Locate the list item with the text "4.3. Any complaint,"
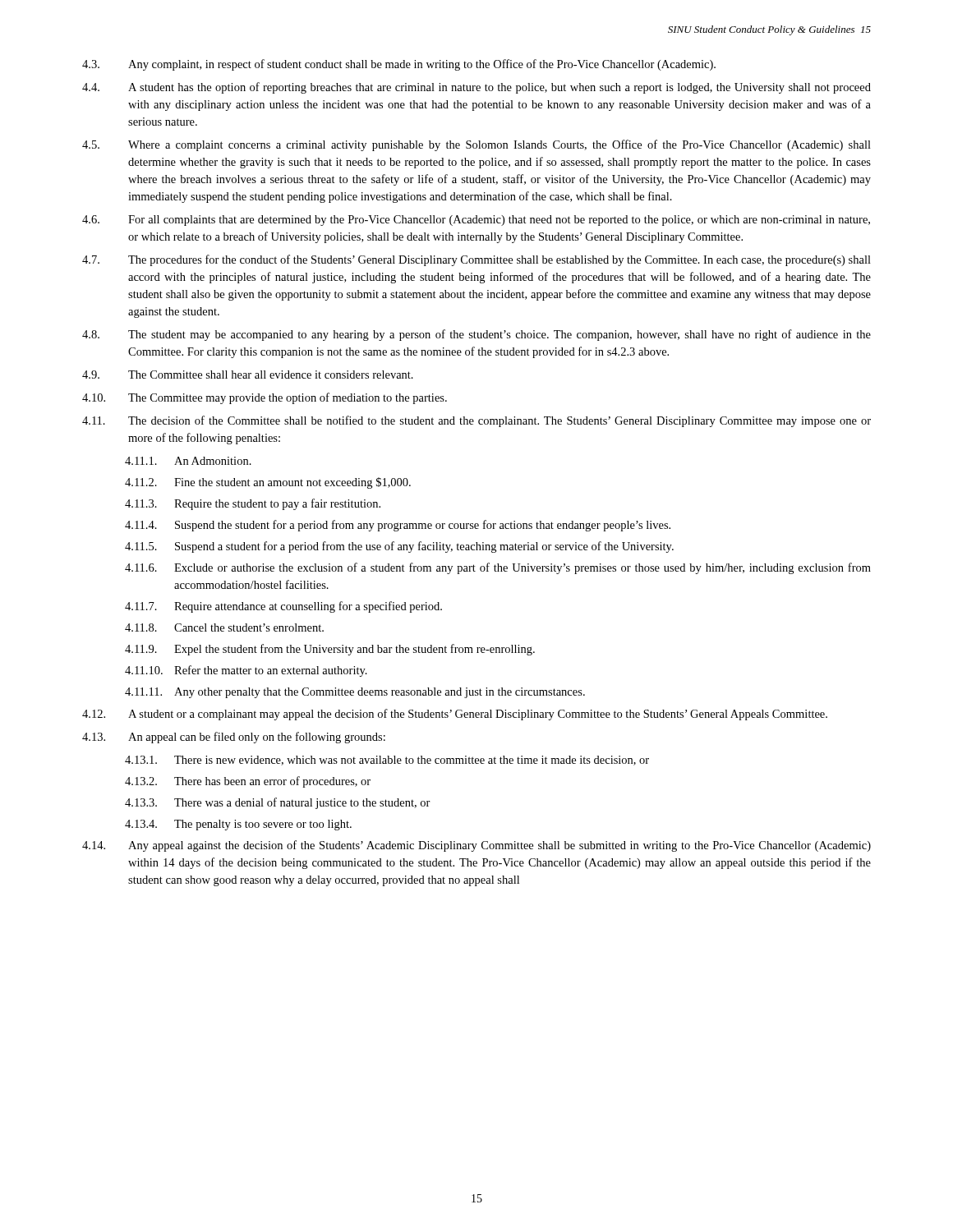Viewport: 953px width, 1232px height. 476,64
